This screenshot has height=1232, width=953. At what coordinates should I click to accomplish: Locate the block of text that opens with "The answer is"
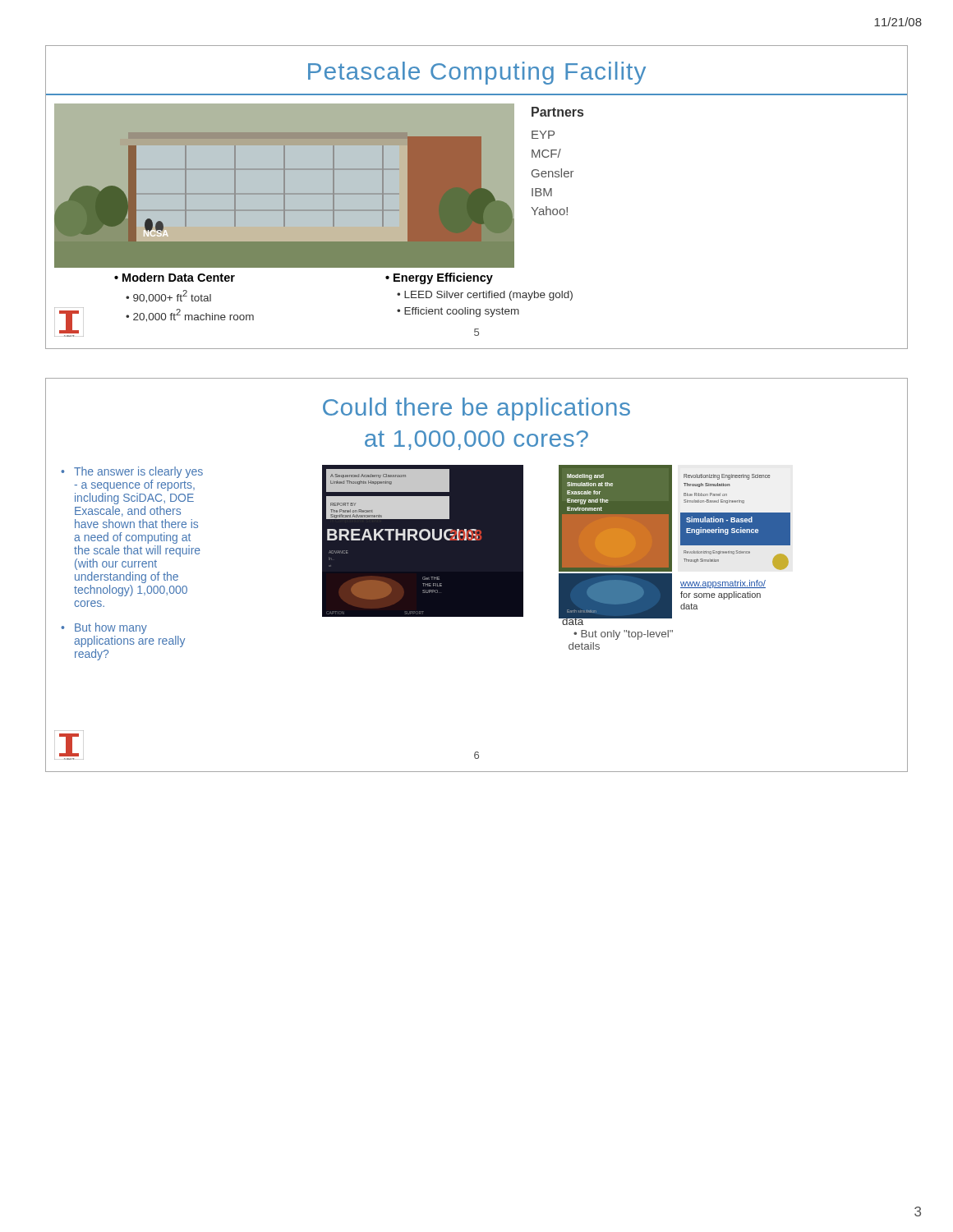139,537
